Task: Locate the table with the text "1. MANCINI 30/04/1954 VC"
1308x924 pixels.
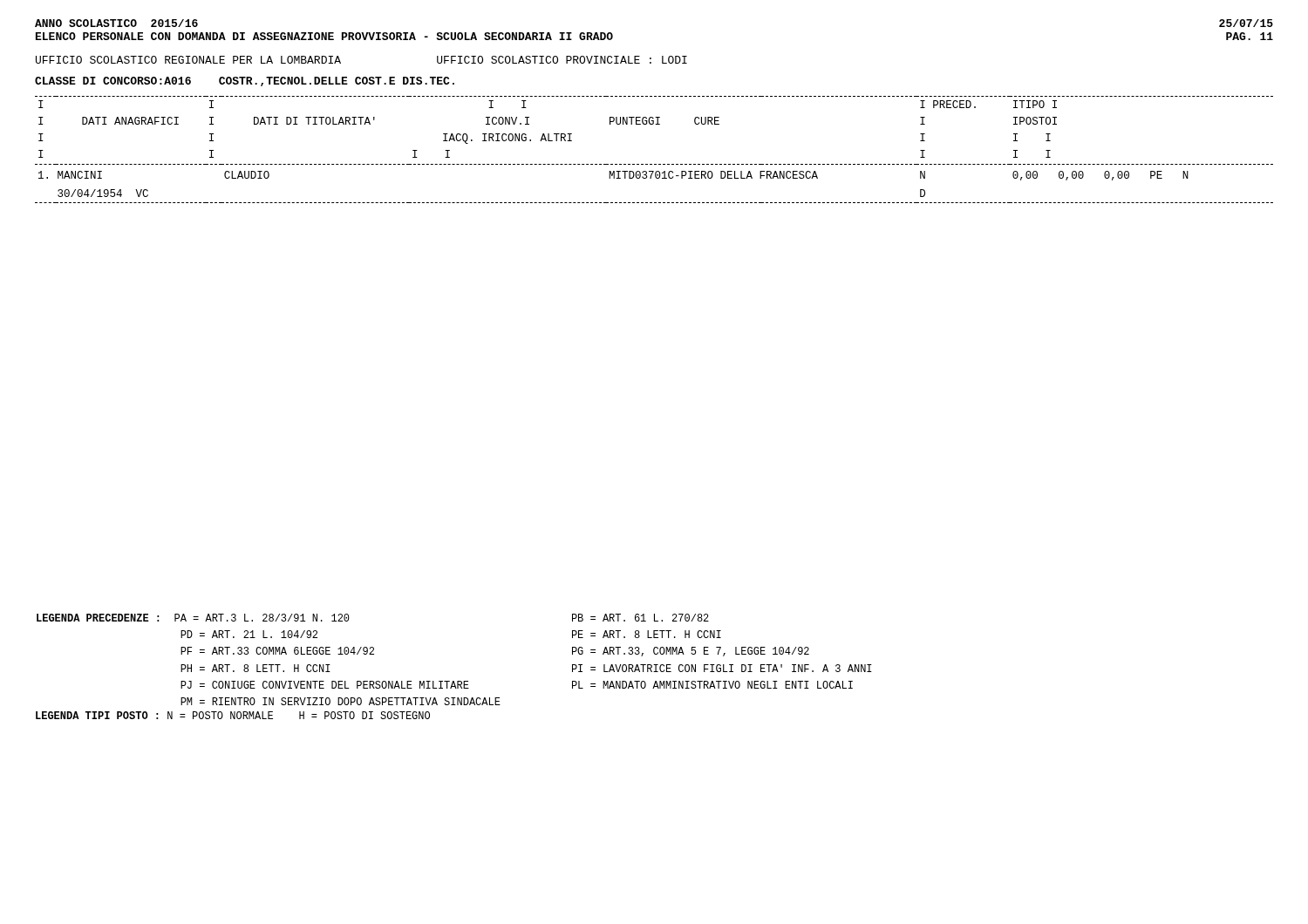Action: pos(654,138)
